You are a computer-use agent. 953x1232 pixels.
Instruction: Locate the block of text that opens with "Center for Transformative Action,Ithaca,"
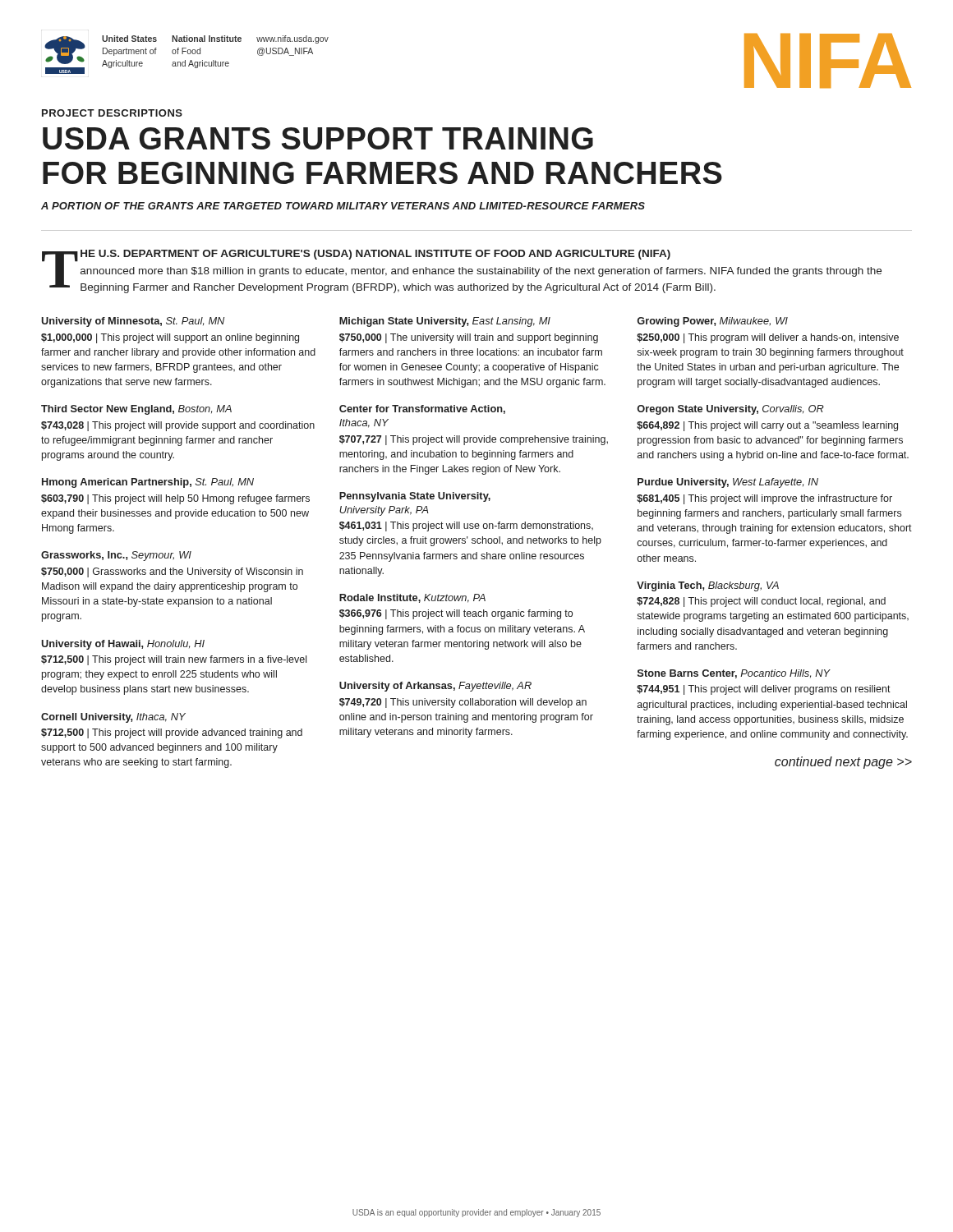[477, 440]
